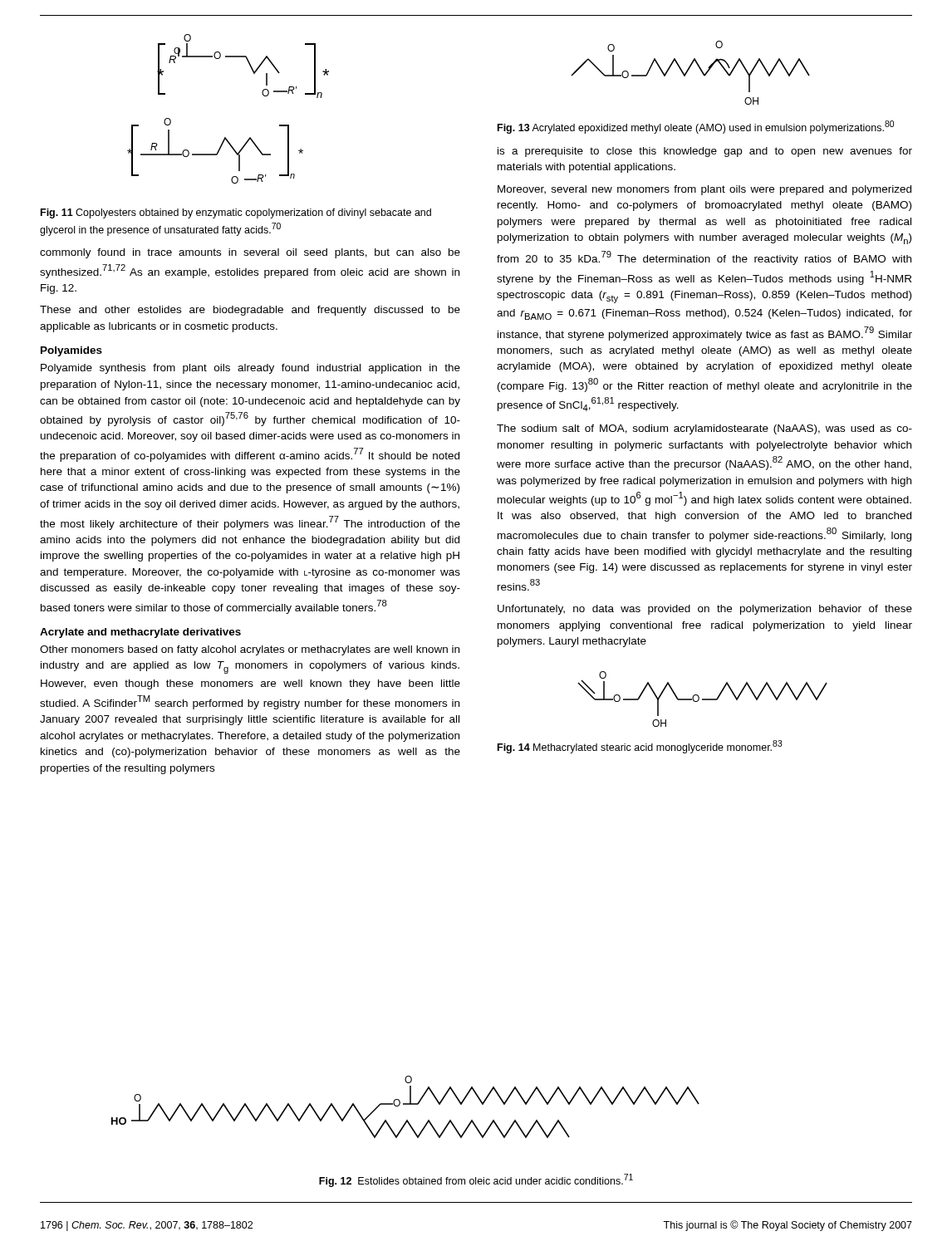The width and height of the screenshot is (952, 1246).
Task: Navigate to the text starting "is a prerequisite to close this"
Action: click(704, 159)
